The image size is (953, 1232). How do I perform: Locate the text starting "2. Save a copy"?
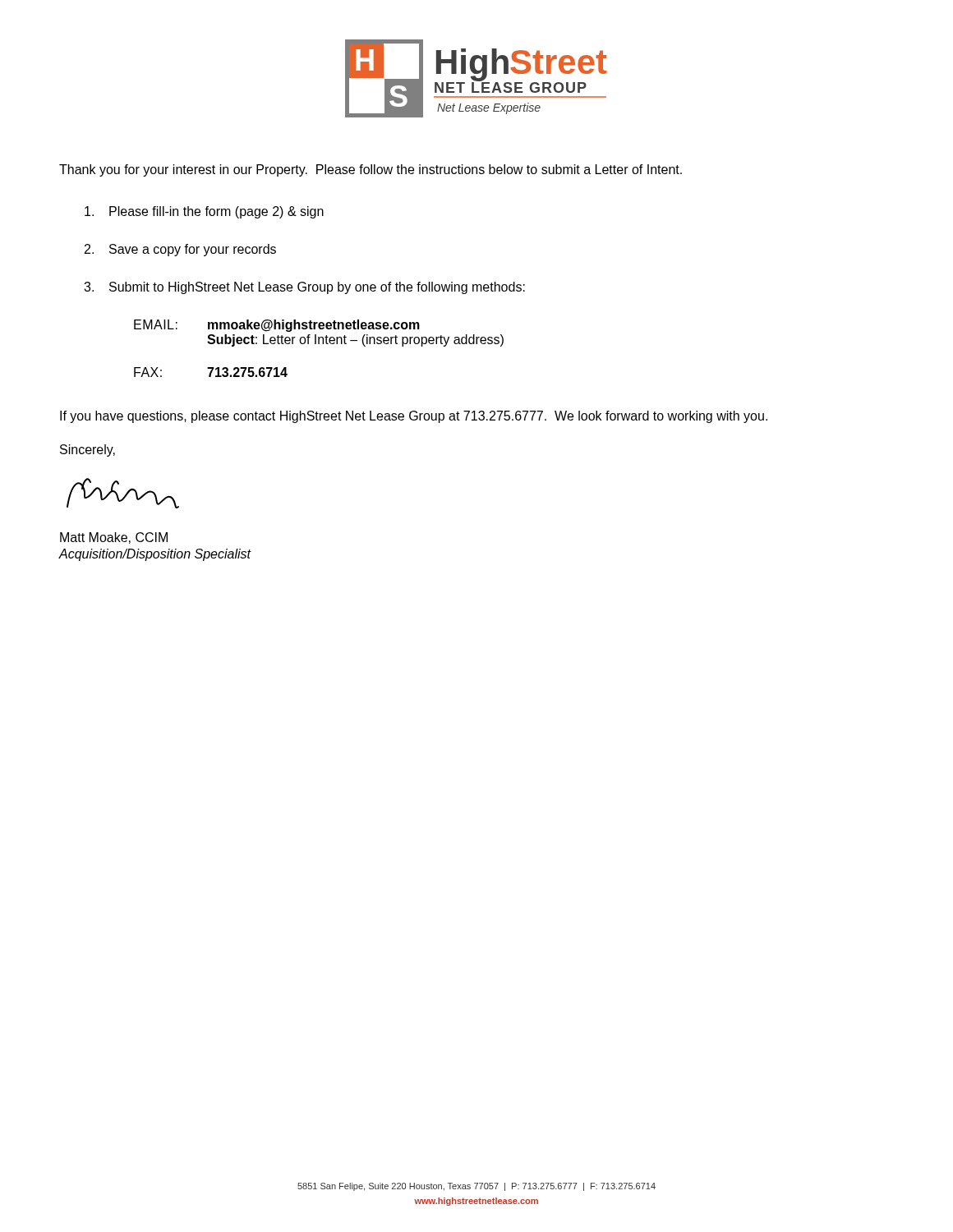click(x=180, y=250)
